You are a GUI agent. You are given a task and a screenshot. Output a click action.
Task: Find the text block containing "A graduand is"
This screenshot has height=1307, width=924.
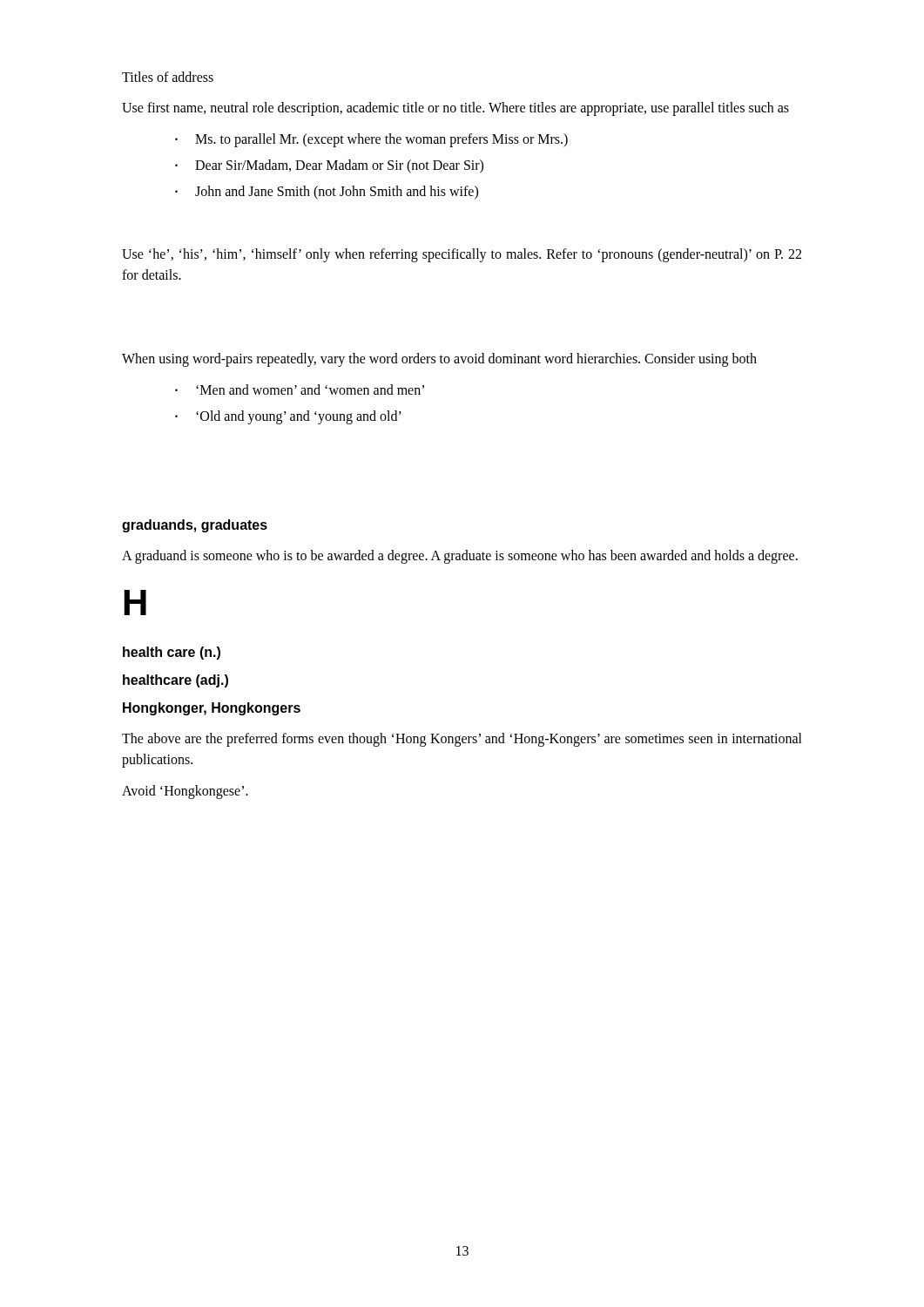462,556
